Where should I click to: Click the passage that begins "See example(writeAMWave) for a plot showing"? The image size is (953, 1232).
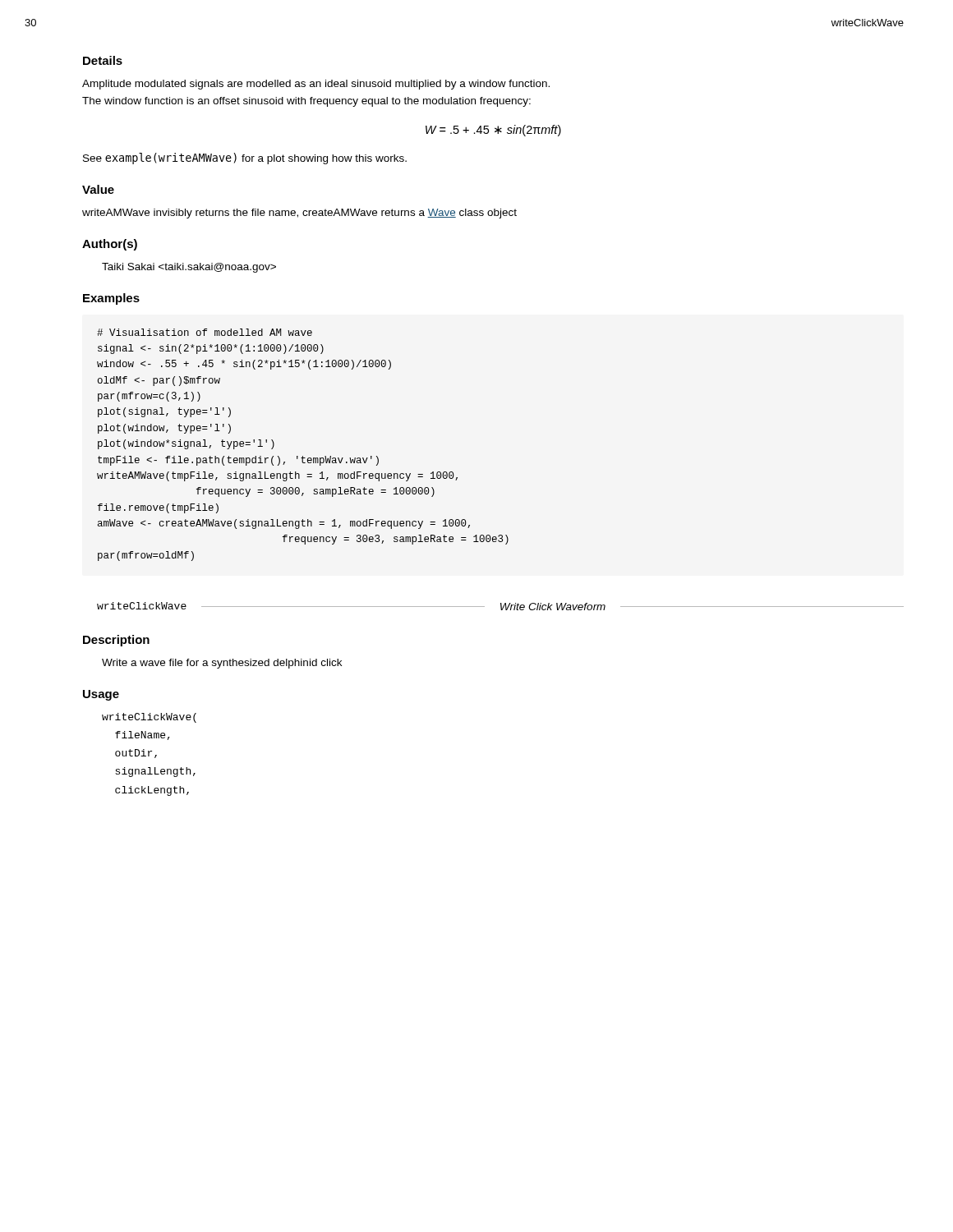pos(245,158)
